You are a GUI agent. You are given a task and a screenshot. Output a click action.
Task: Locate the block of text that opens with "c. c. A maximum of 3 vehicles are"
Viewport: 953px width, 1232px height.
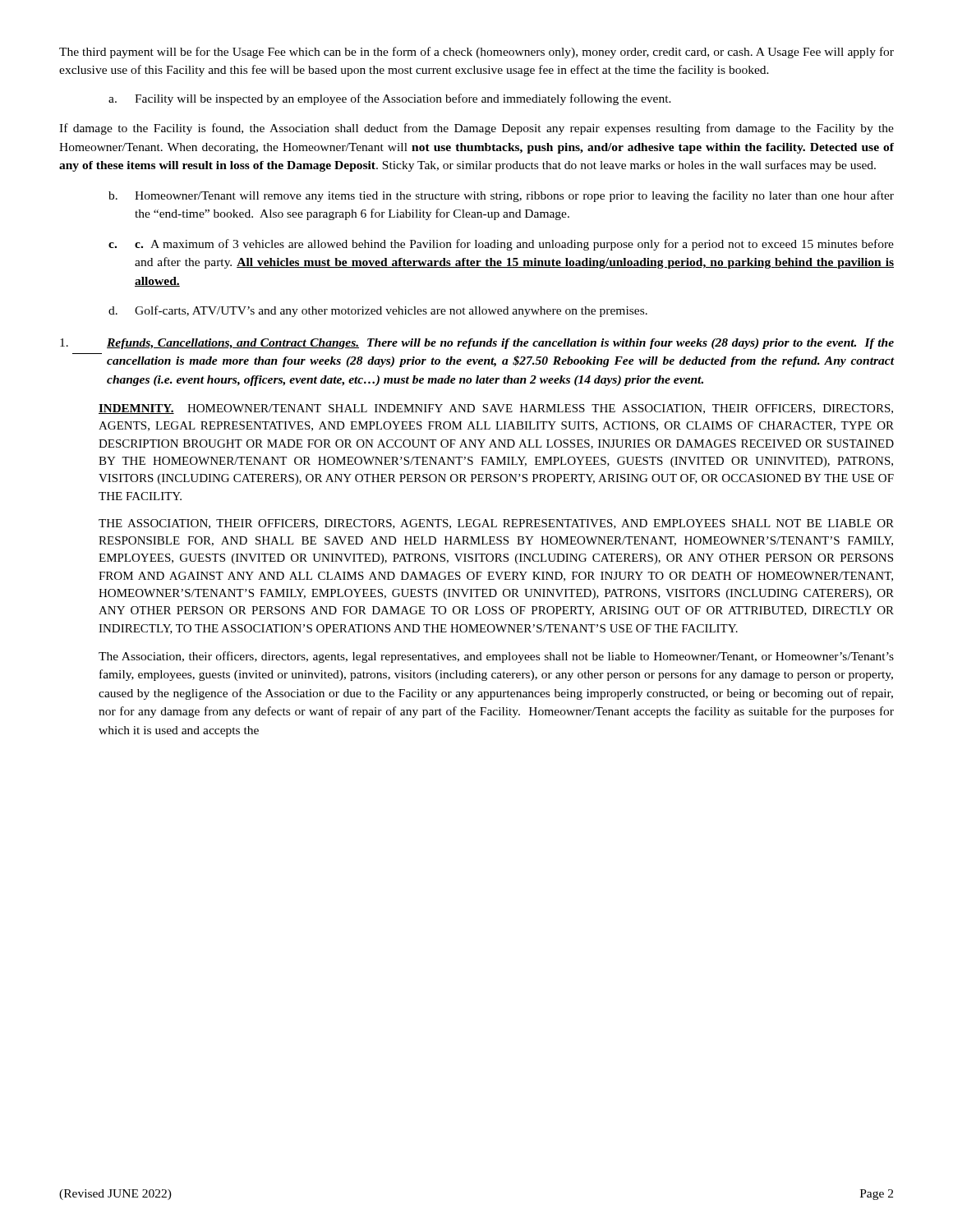[x=501, y=262]
